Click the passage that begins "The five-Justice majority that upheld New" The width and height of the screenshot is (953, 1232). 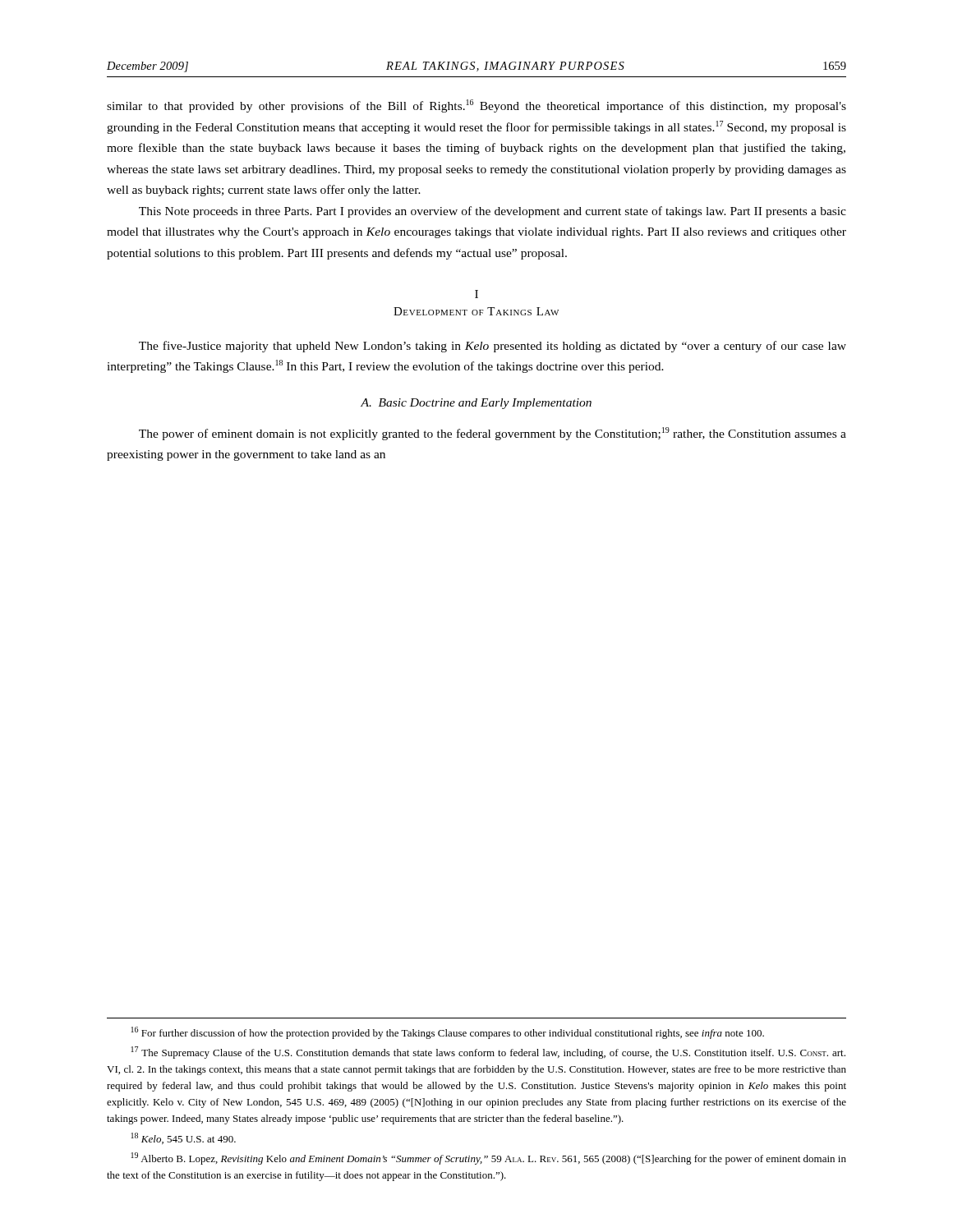(x=476, y=356)
